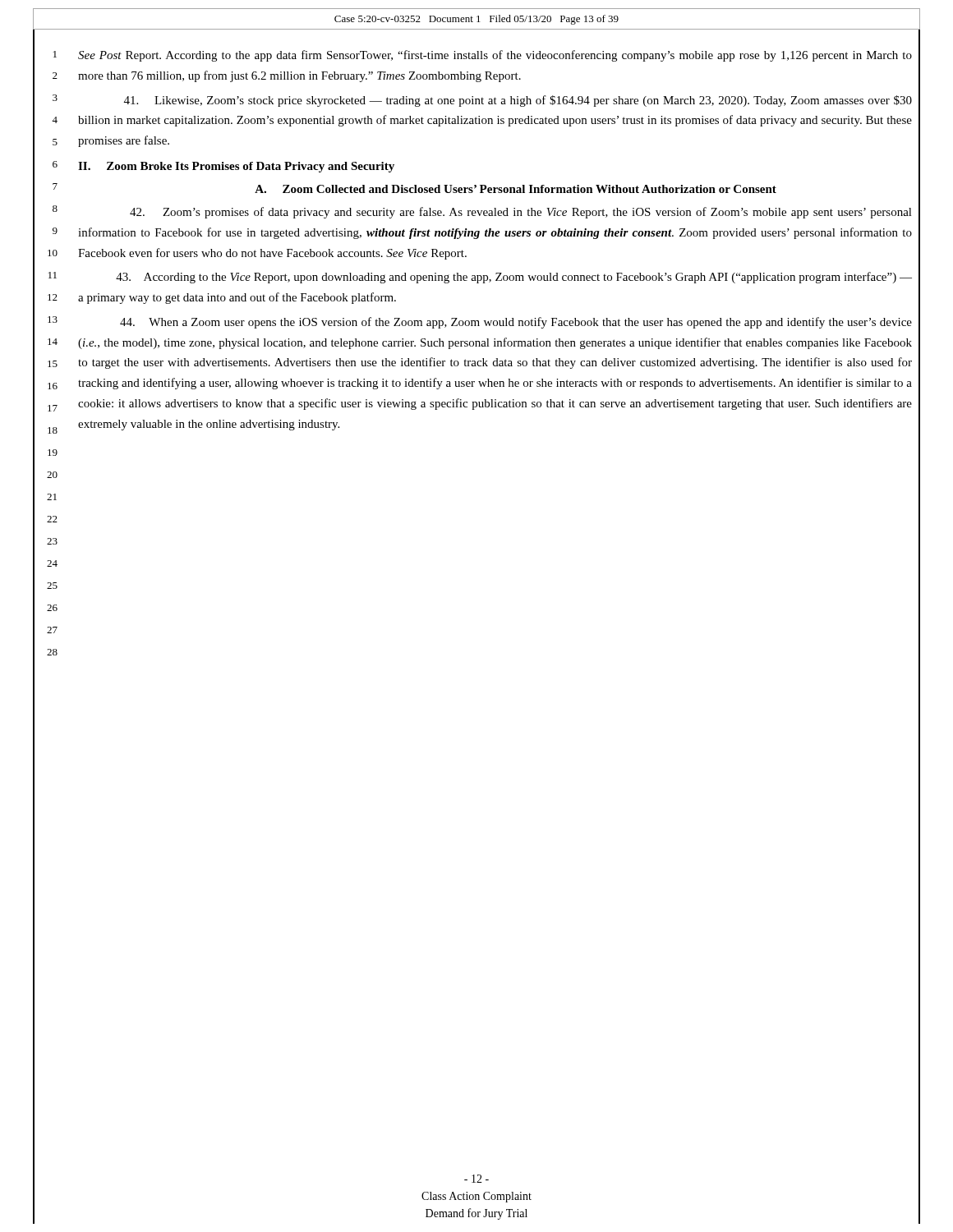Click on the element starting "When a Zoom"

click(x=495, y=373)
